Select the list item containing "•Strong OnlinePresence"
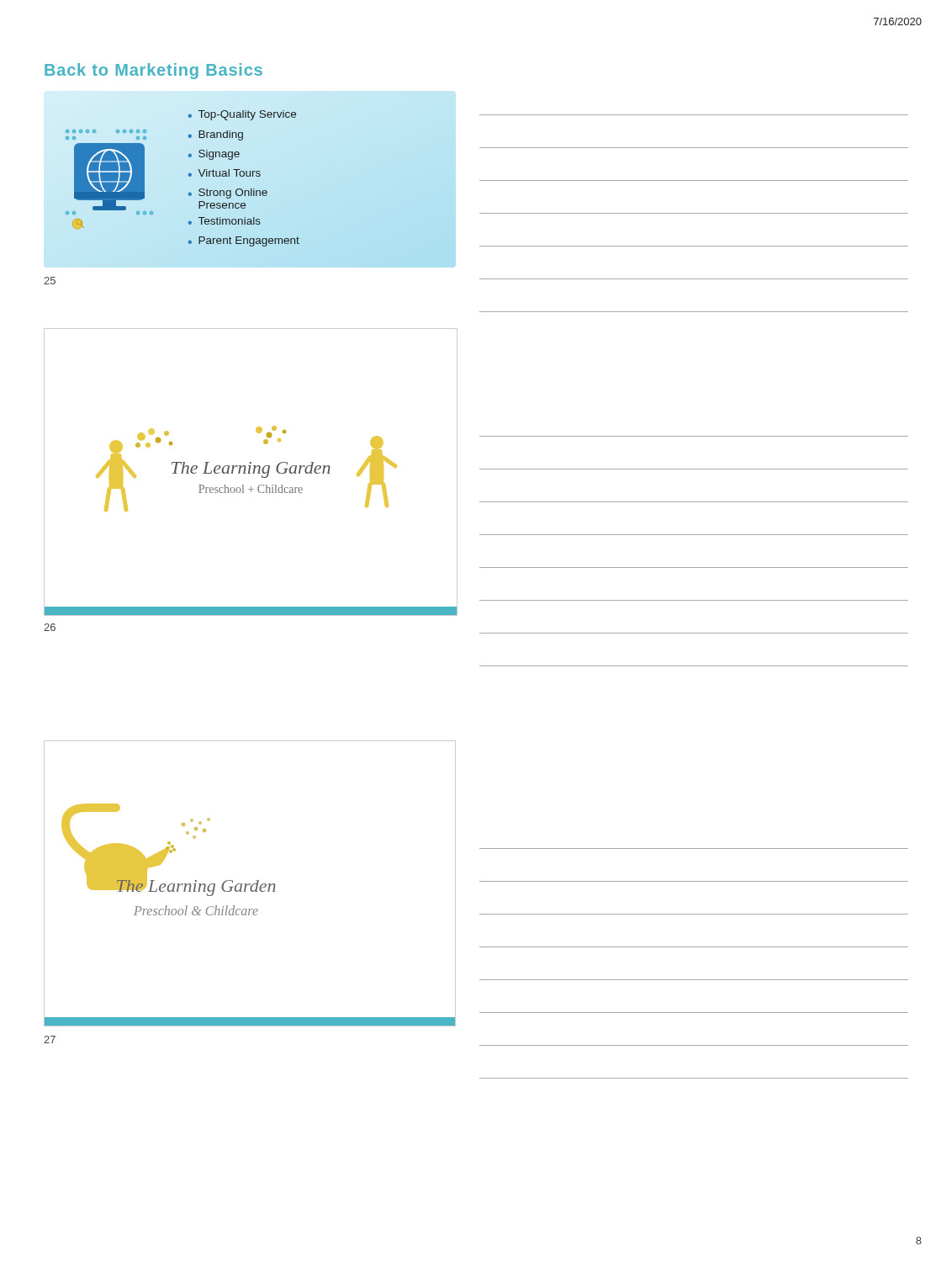 228,199
